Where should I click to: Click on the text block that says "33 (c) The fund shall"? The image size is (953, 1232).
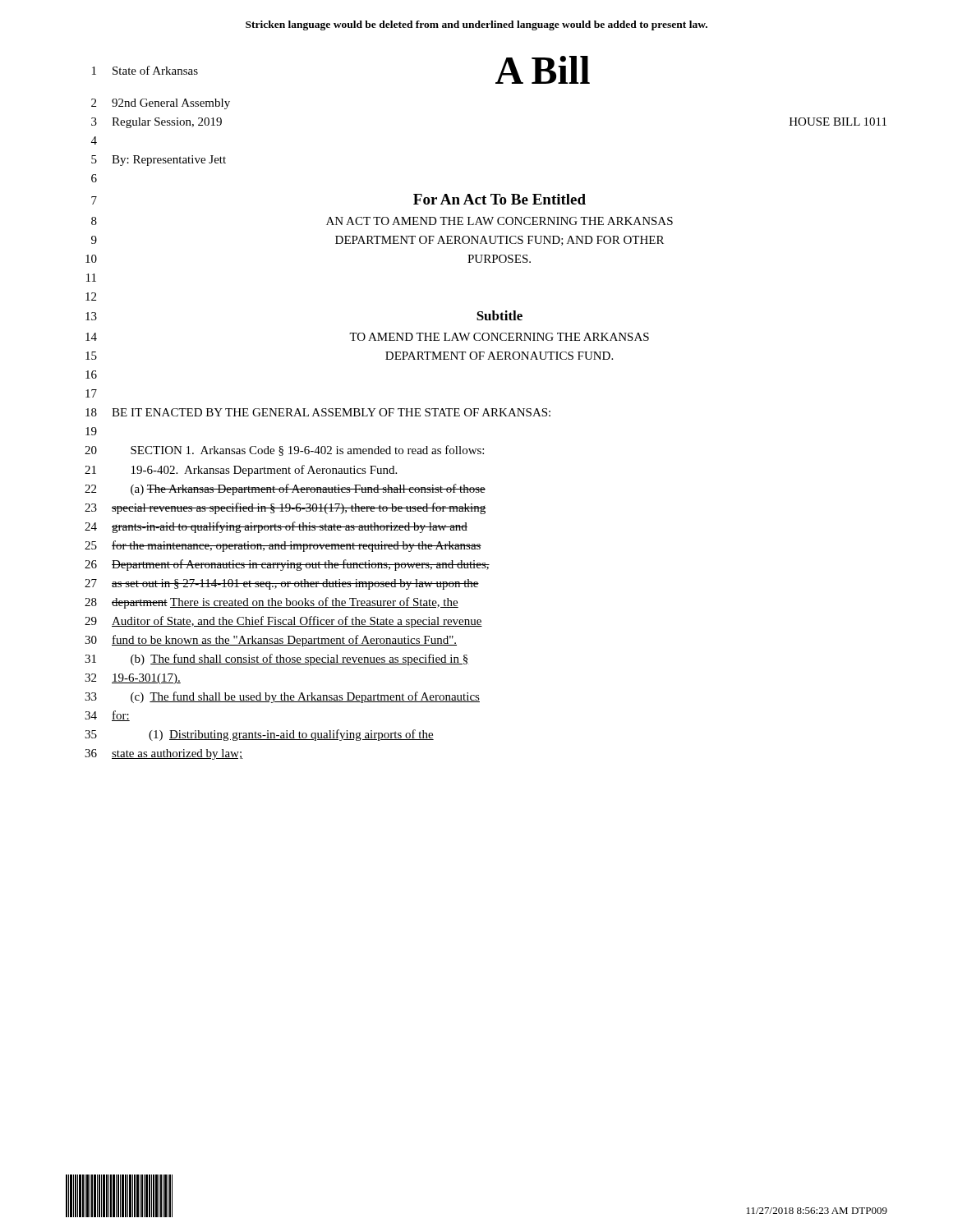click(x=476, y=697)
